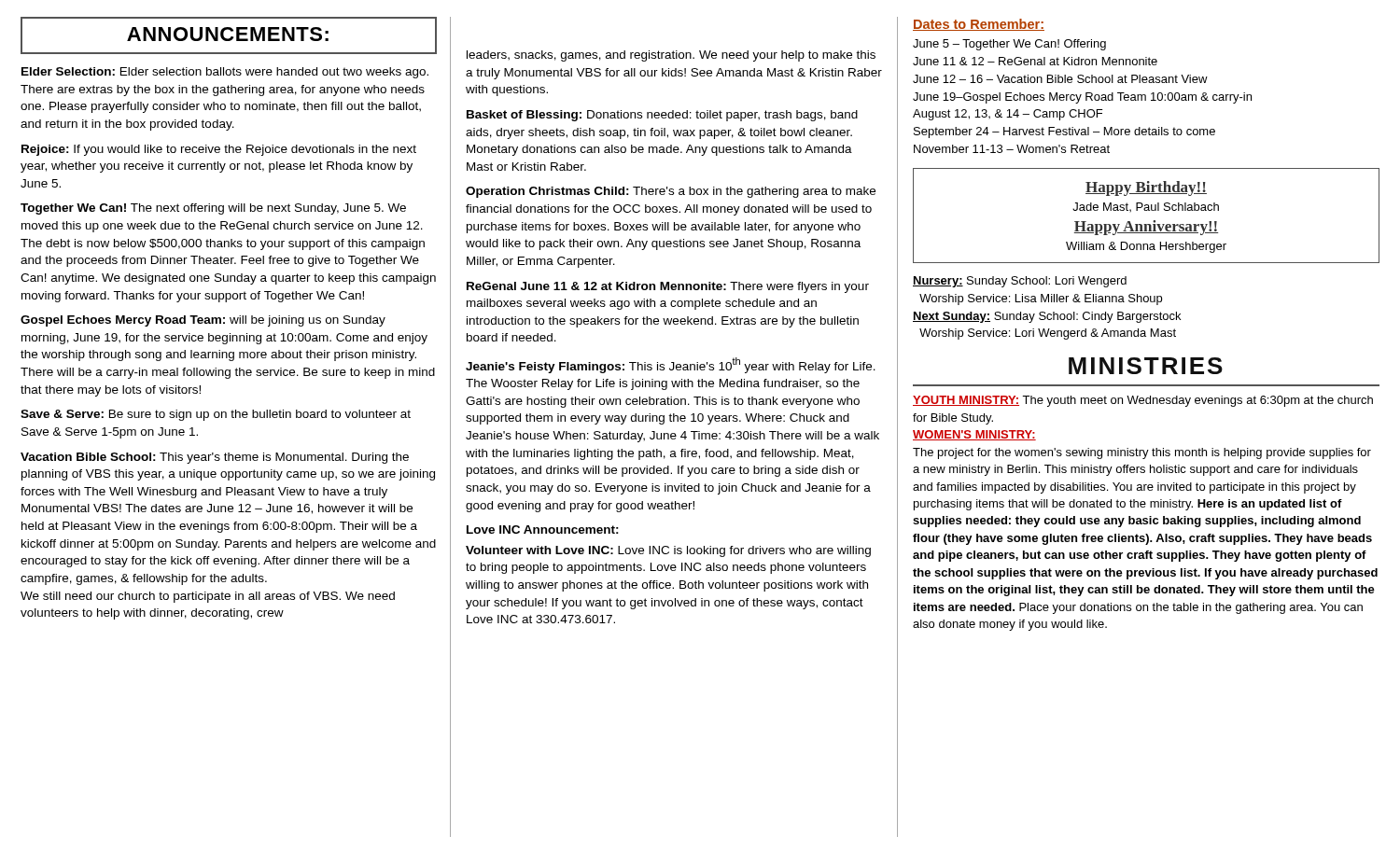Find the passage starting "June 5 – Together We Can!"

[1083, 96]
